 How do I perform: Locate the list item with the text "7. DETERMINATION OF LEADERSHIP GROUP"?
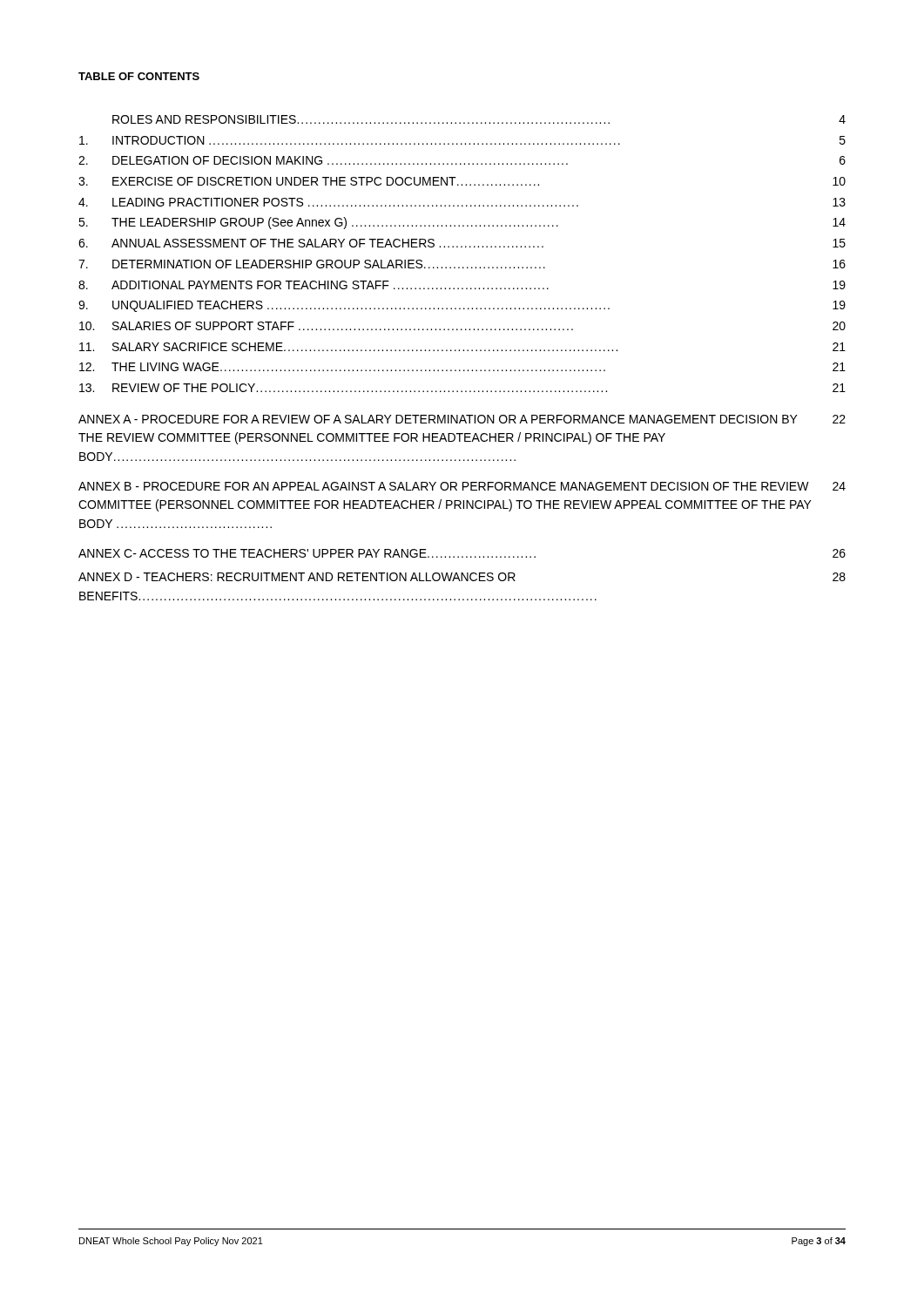(x=462, y=265)
